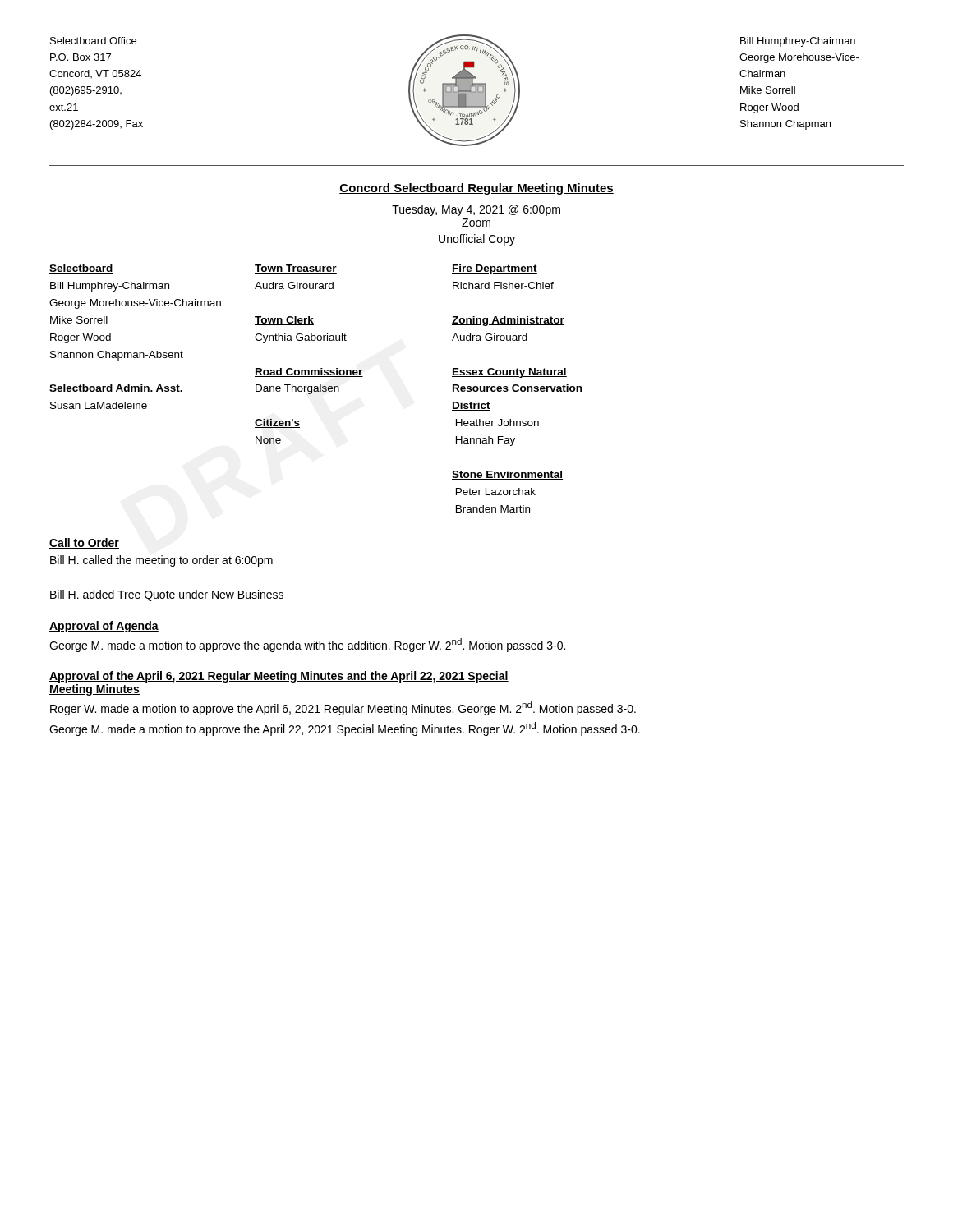Click on the text block with the text "Bill H. called the meeting to order"
This screenshot has height=1232, width=953.
coord(161,560)
